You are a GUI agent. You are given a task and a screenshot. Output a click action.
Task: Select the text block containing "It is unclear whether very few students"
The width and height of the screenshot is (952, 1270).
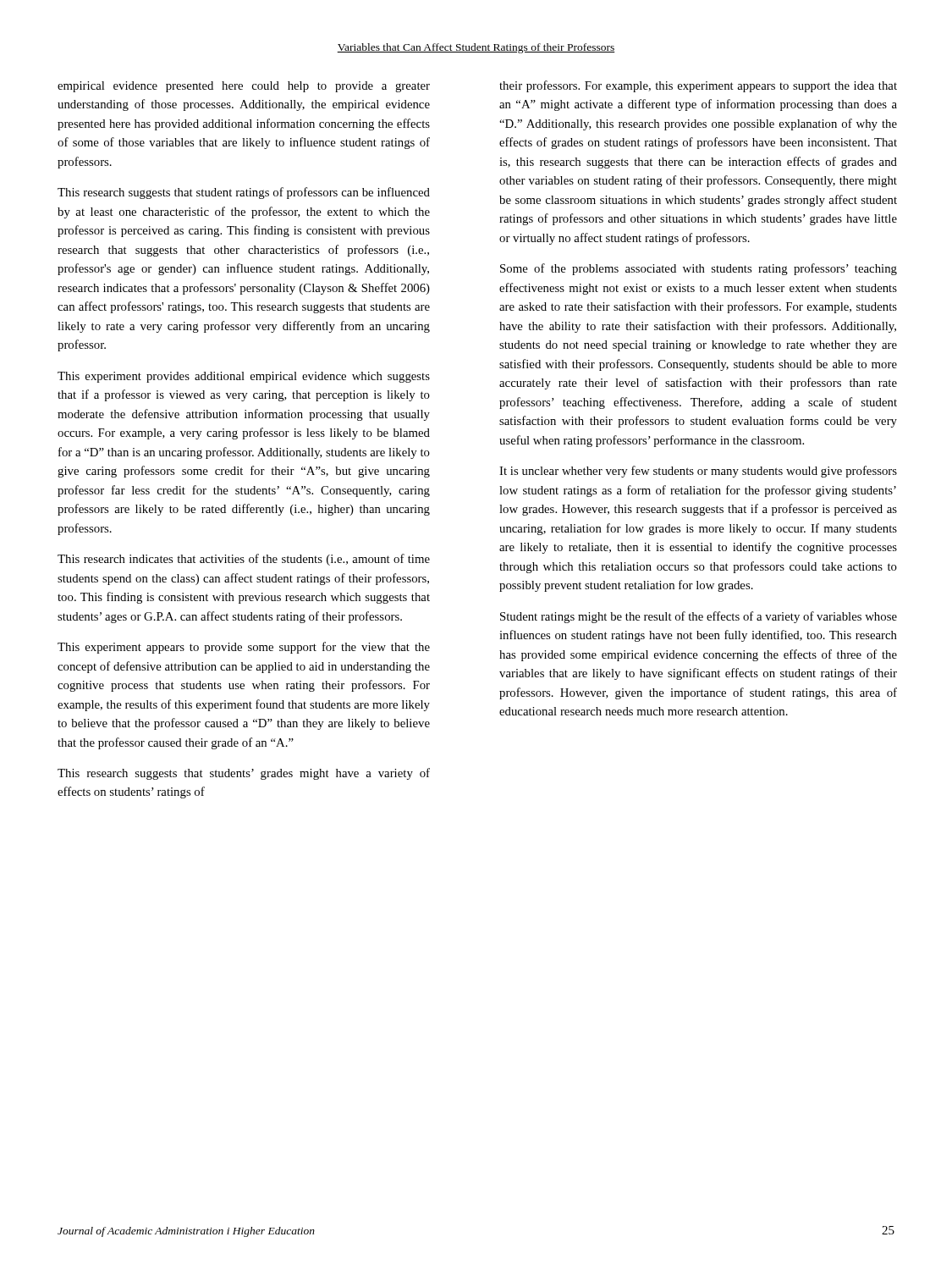[x=698, y=528]
